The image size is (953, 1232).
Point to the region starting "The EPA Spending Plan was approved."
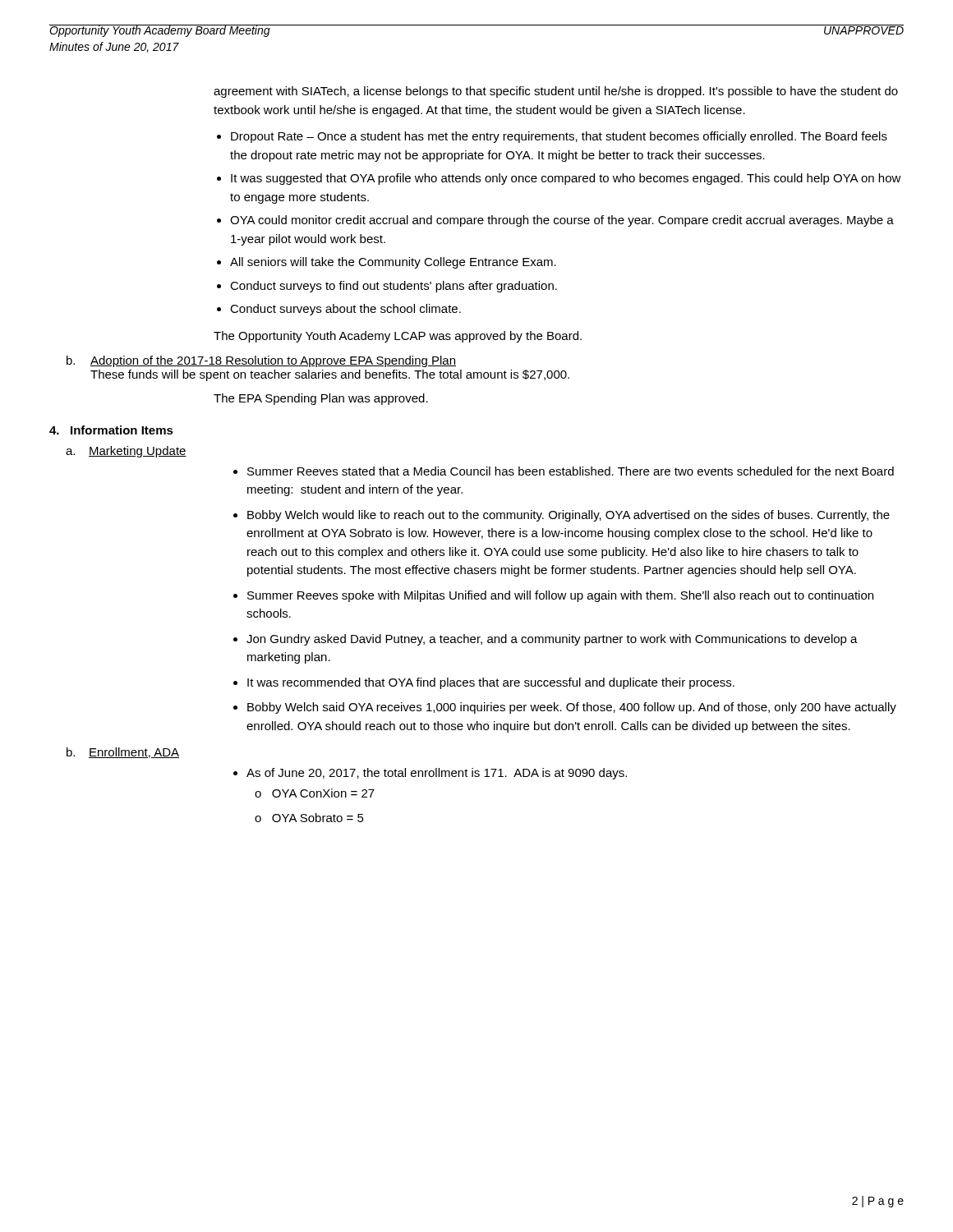tap(321, 398)
